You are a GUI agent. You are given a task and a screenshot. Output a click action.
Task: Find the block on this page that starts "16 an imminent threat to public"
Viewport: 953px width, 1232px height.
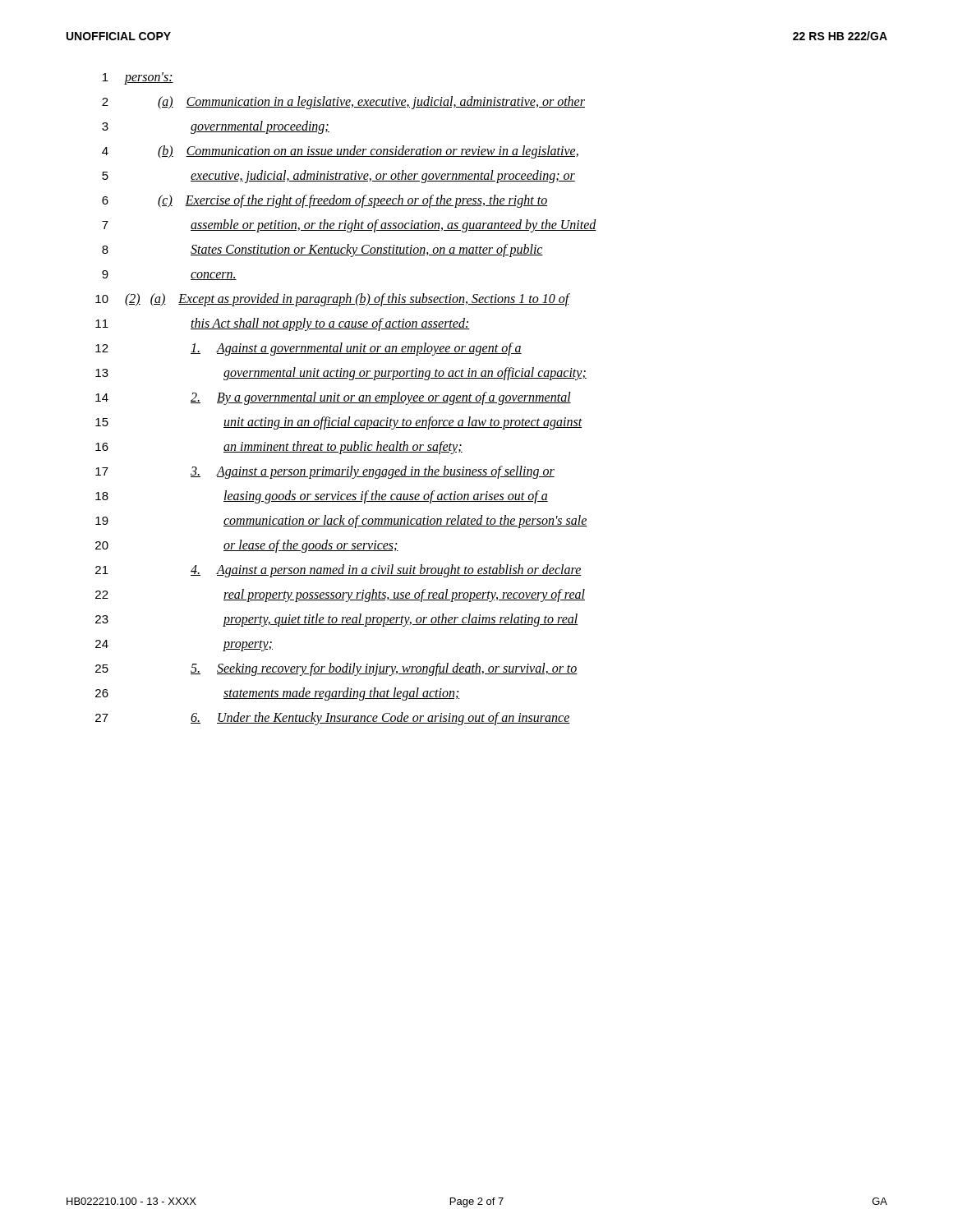[x=279, y=448]
